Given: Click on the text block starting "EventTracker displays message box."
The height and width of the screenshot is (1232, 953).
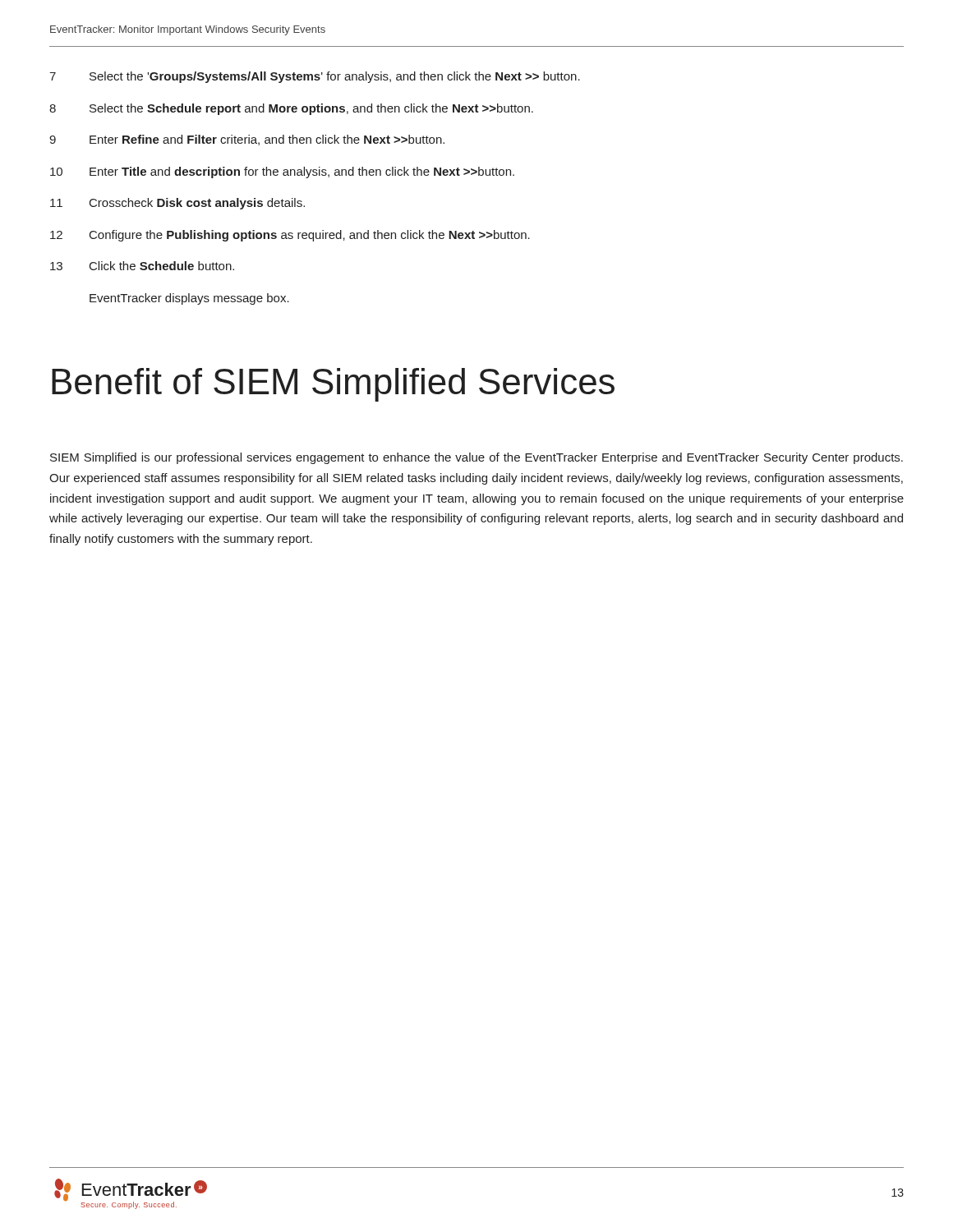Looking at the screenshot, I should click(x=189, y=297).
